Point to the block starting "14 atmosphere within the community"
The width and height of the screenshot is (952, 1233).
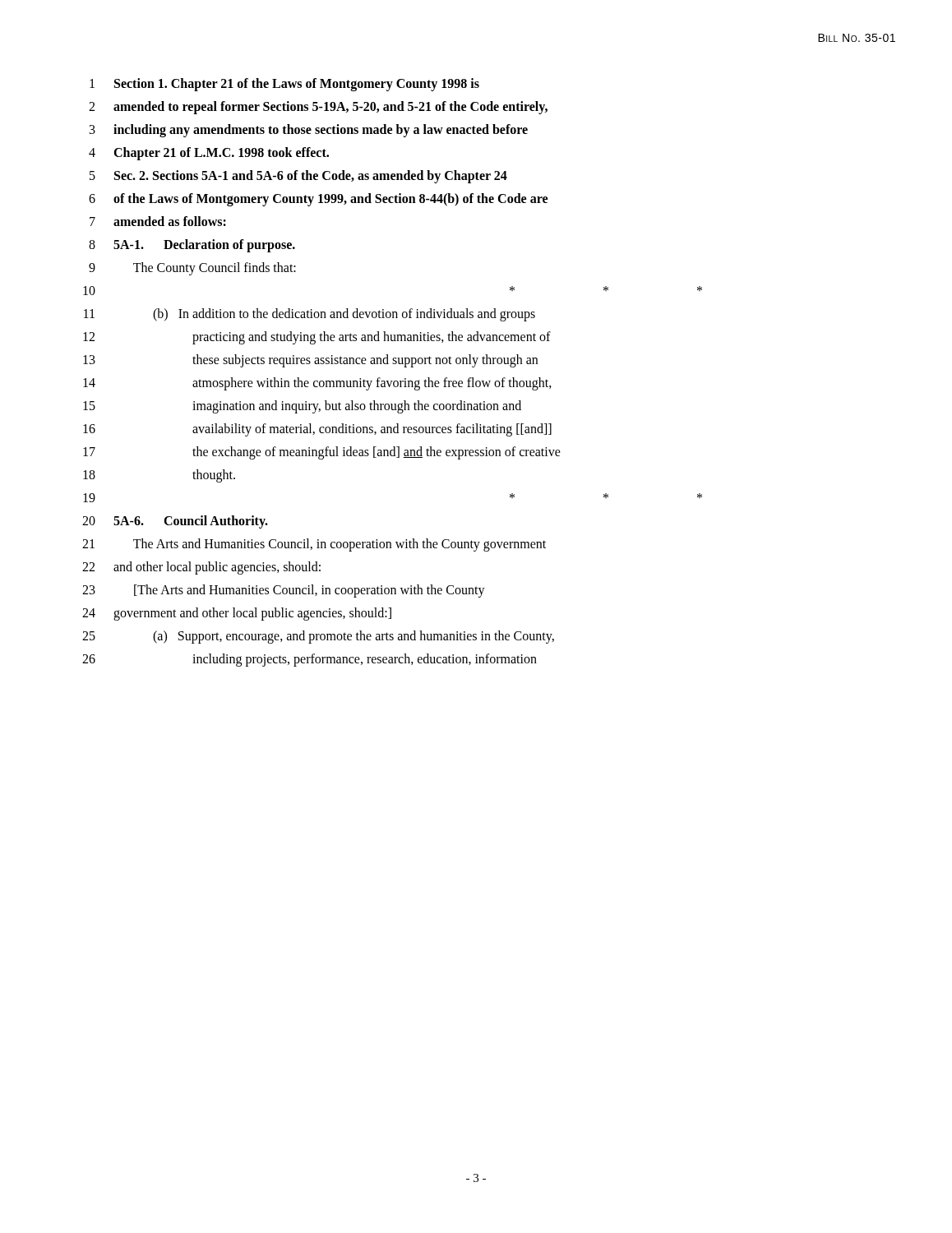pyautogui.click(x=476, y=383)
